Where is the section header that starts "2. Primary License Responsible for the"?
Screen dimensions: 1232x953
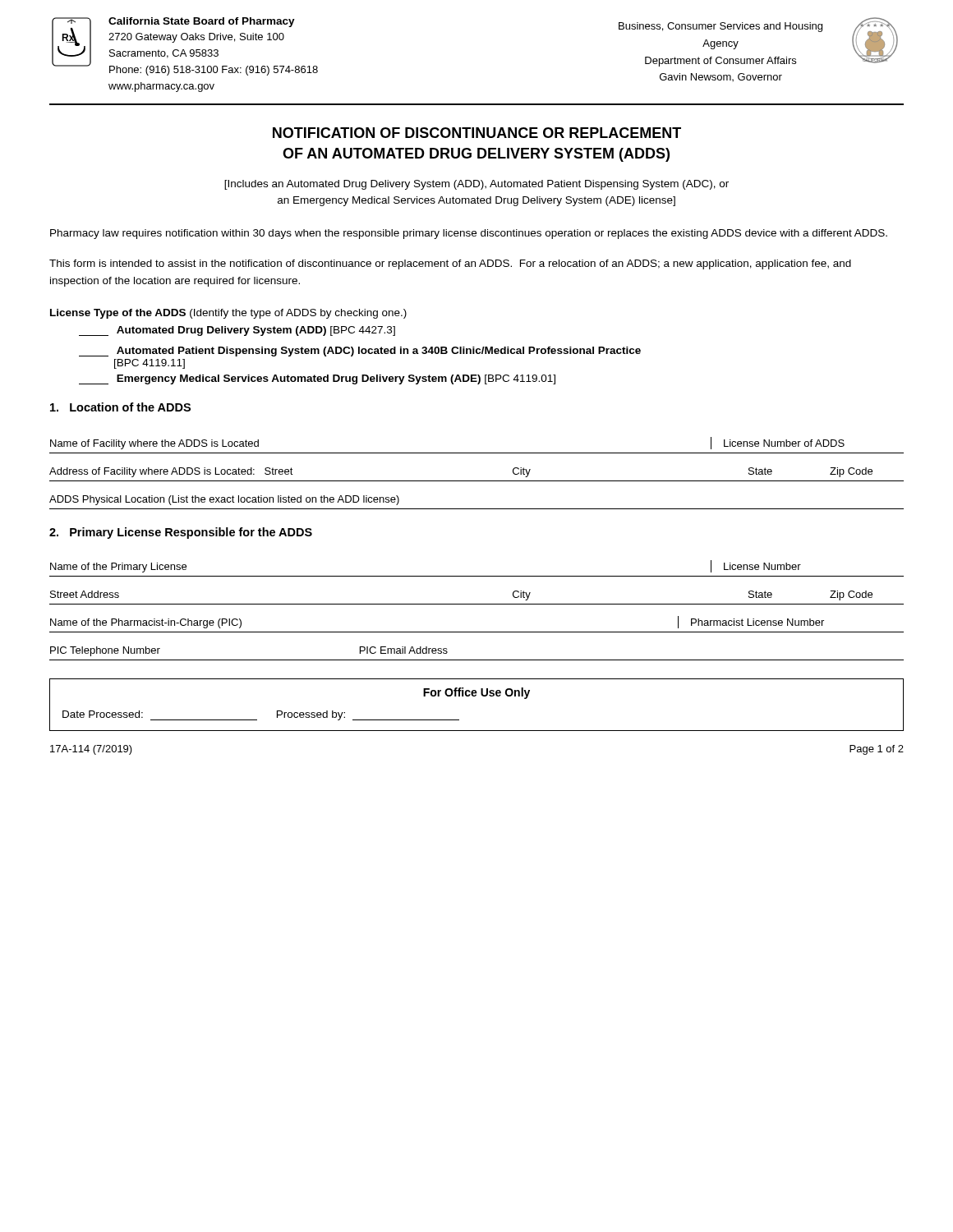tap(181, 532)
